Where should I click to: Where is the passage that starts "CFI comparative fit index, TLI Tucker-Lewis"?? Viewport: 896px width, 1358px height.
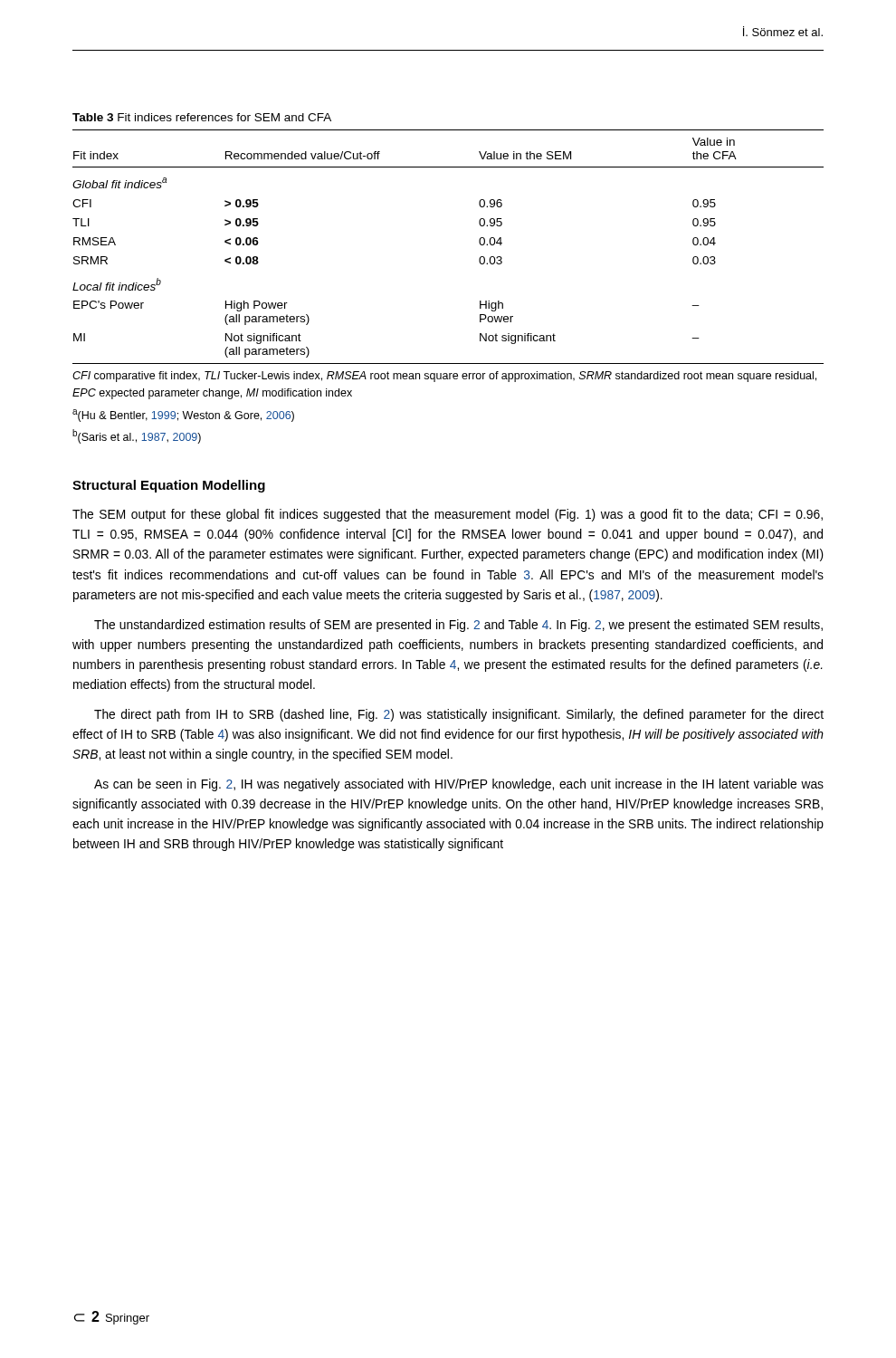pyautogui.click(x=445, y=384)
